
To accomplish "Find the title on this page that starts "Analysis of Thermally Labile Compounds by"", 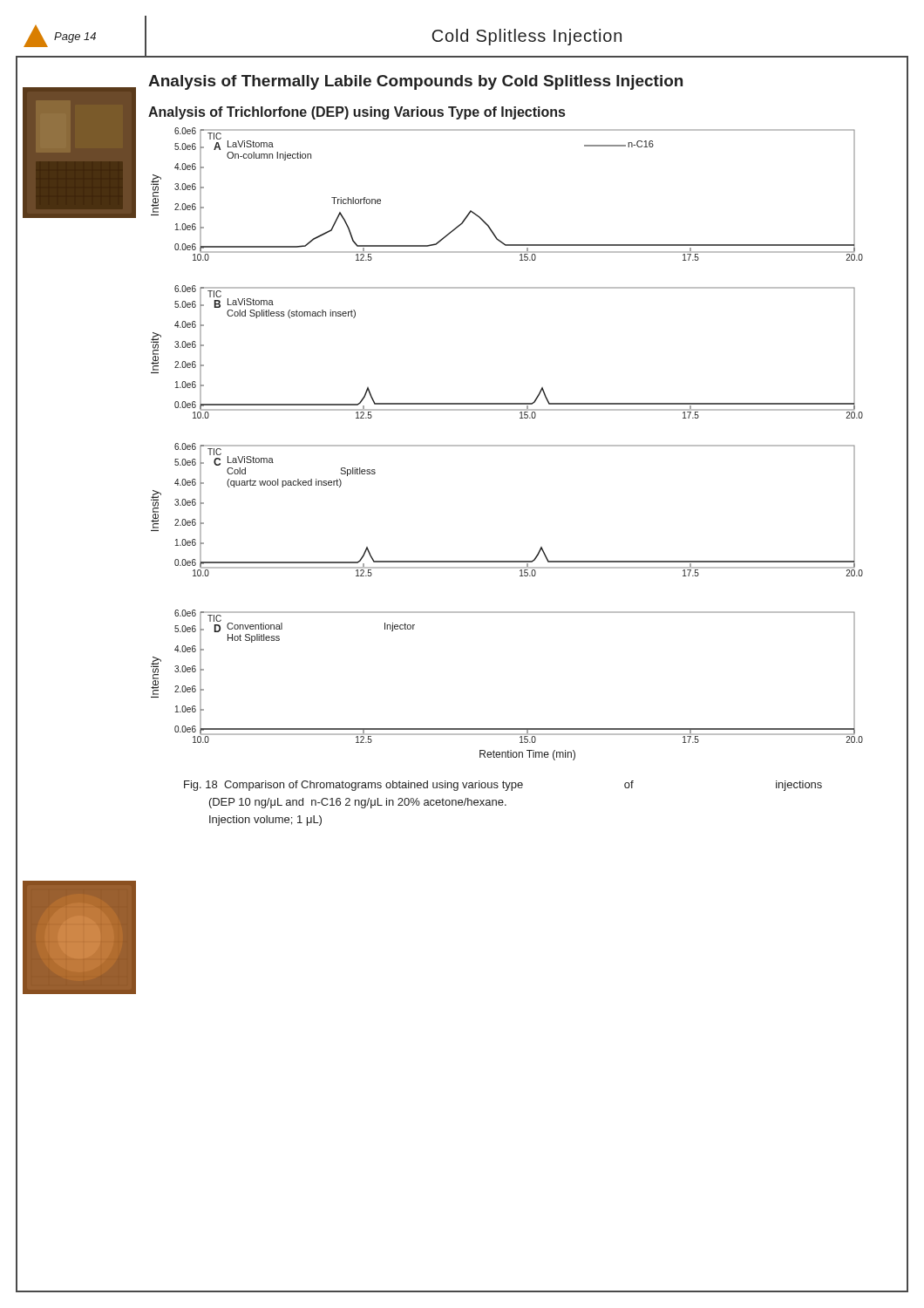I will (x=416, y=81).
